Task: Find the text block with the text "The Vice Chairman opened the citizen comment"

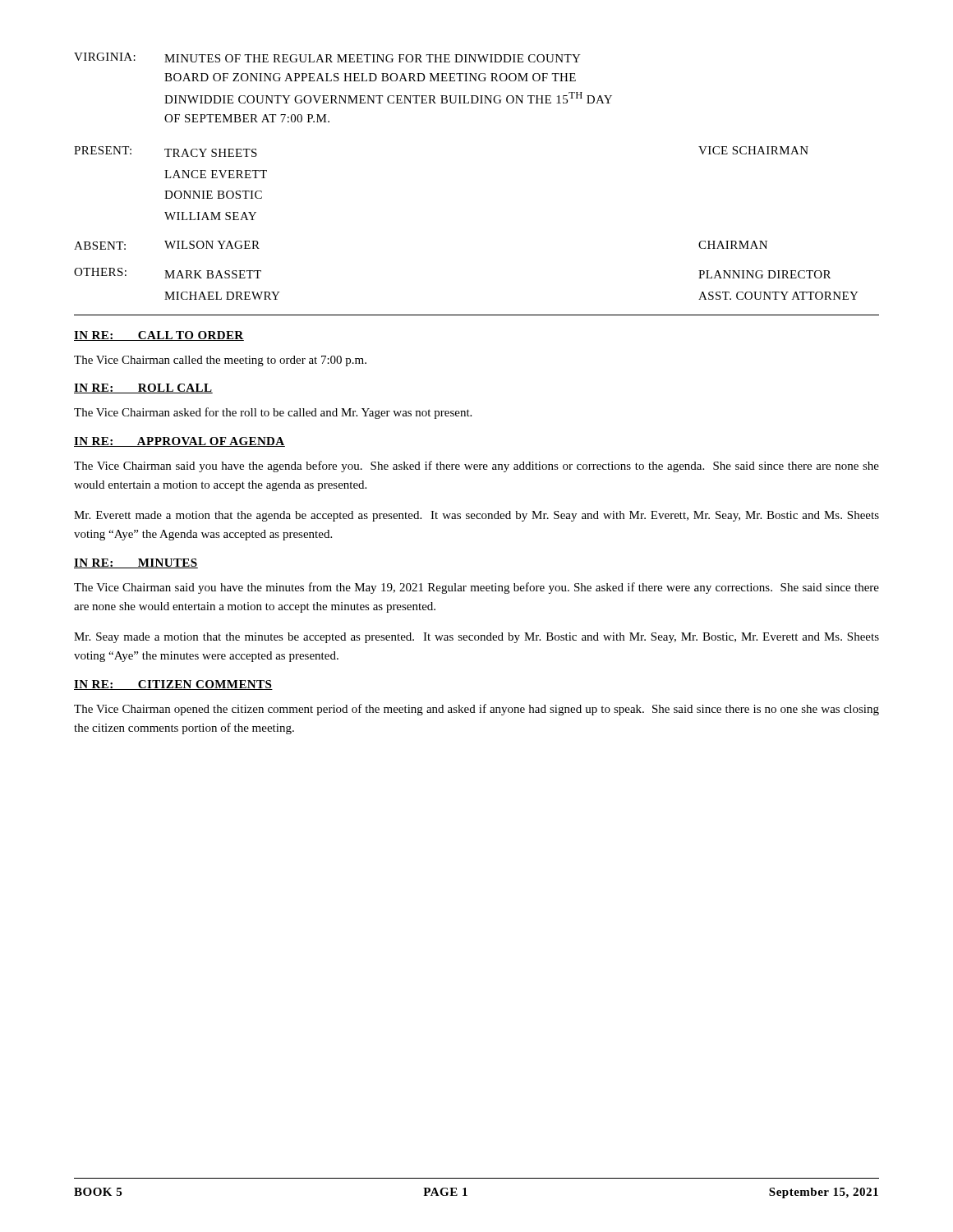Action: click(476, 718)
